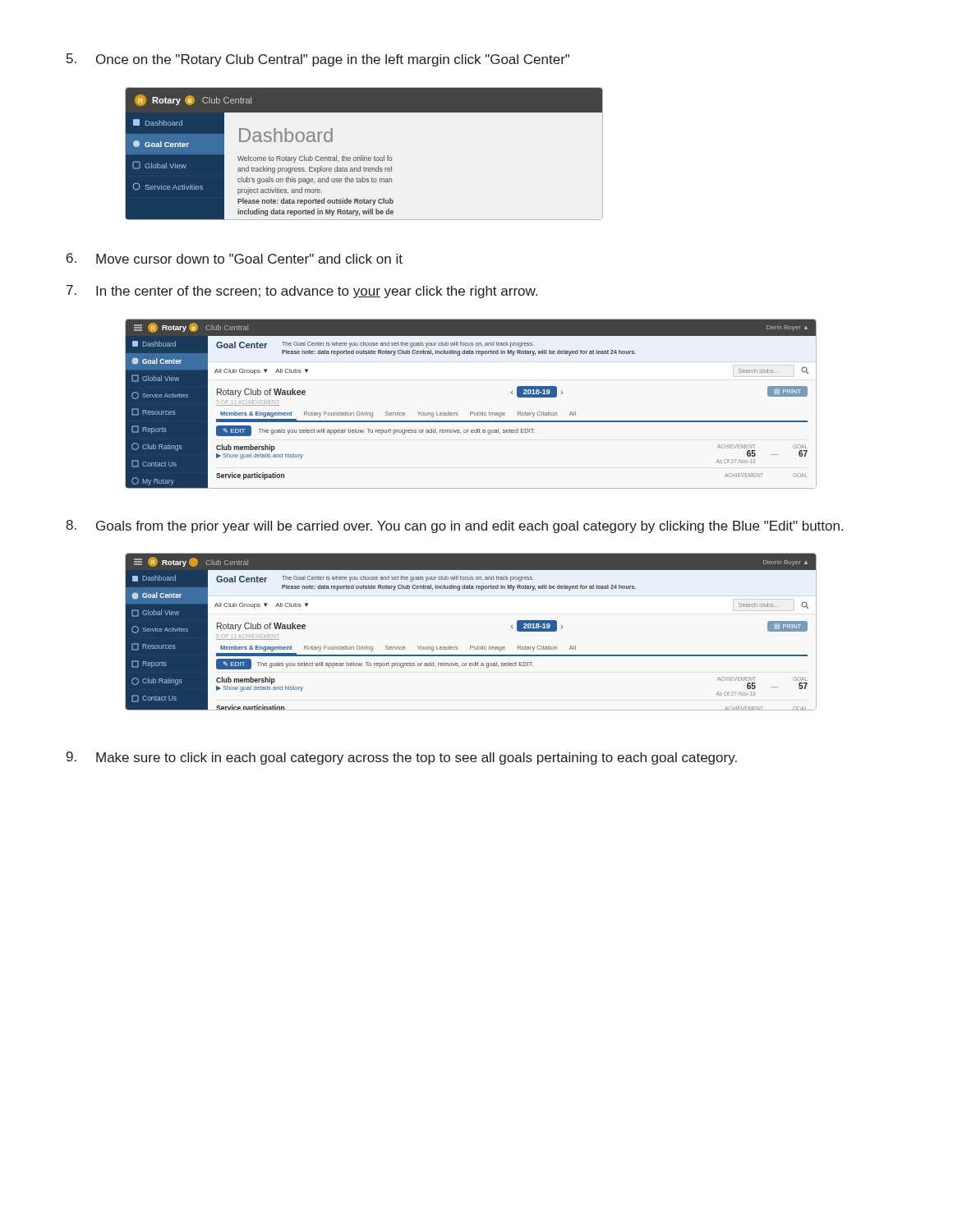Locate the passage starting "7. In the center of the screen;"

(x=476, y=393)
